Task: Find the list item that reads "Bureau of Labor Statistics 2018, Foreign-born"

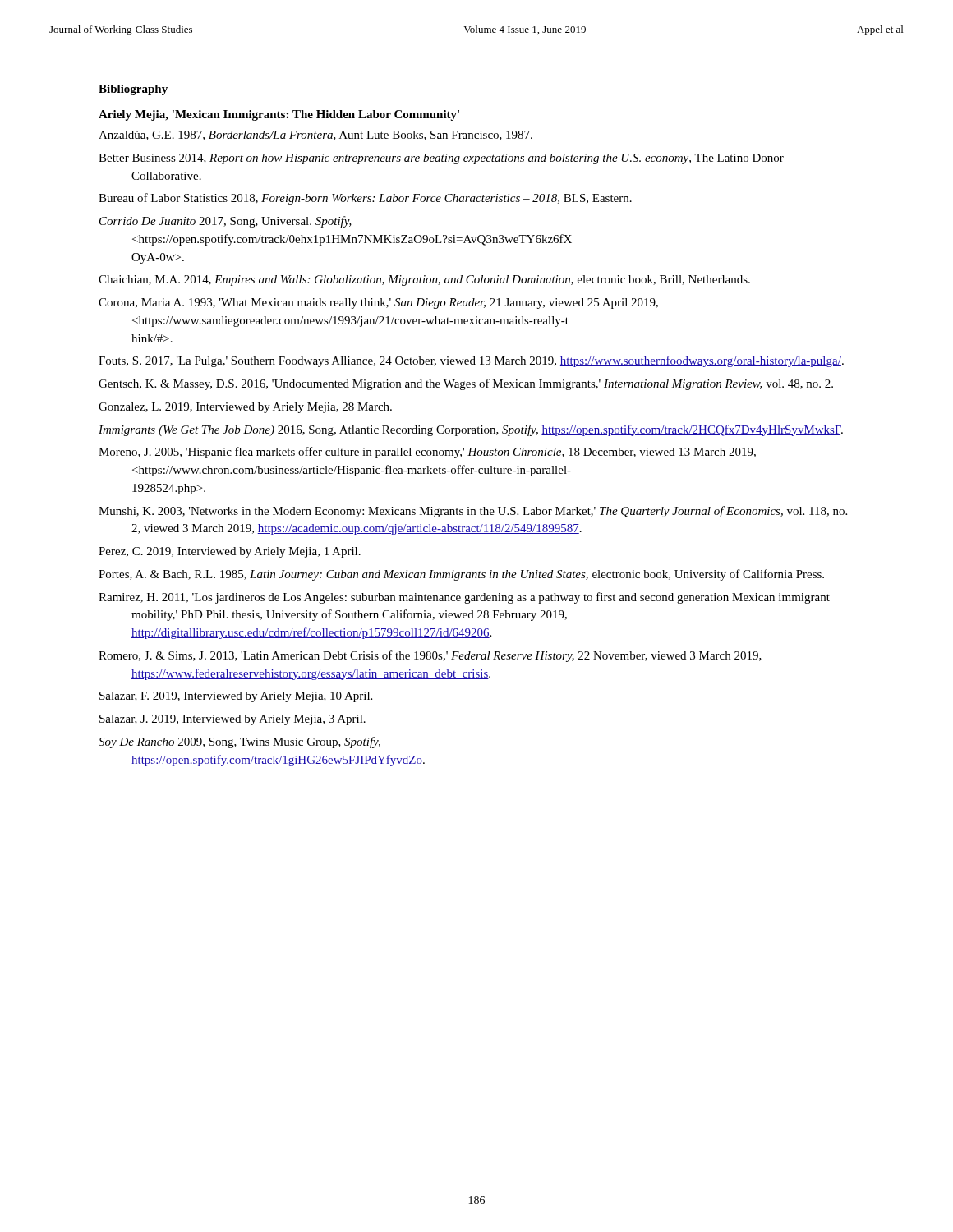Action: click(x=365, y=198)
